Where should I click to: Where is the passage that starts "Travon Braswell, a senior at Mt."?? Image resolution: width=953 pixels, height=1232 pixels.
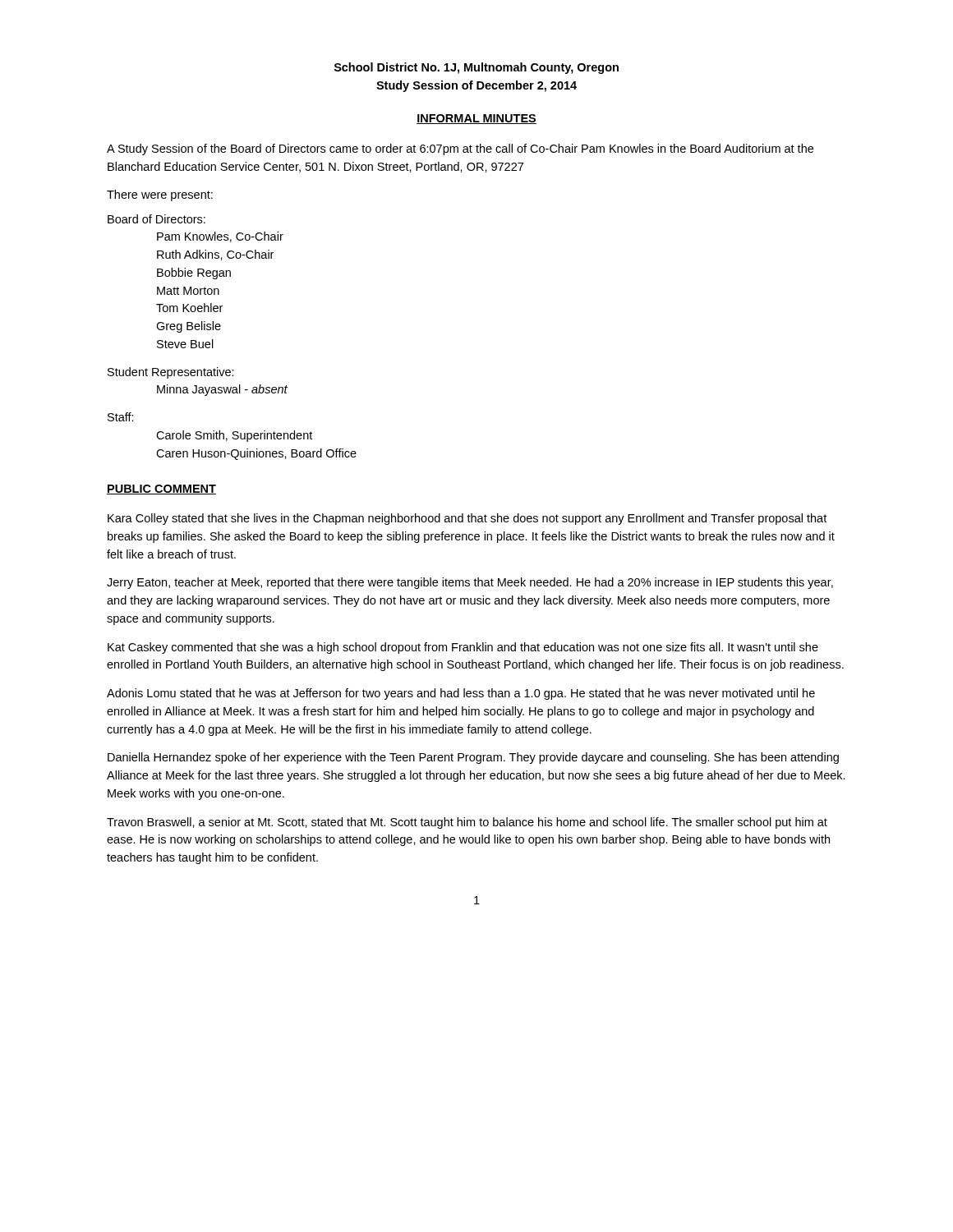point(476,840)
